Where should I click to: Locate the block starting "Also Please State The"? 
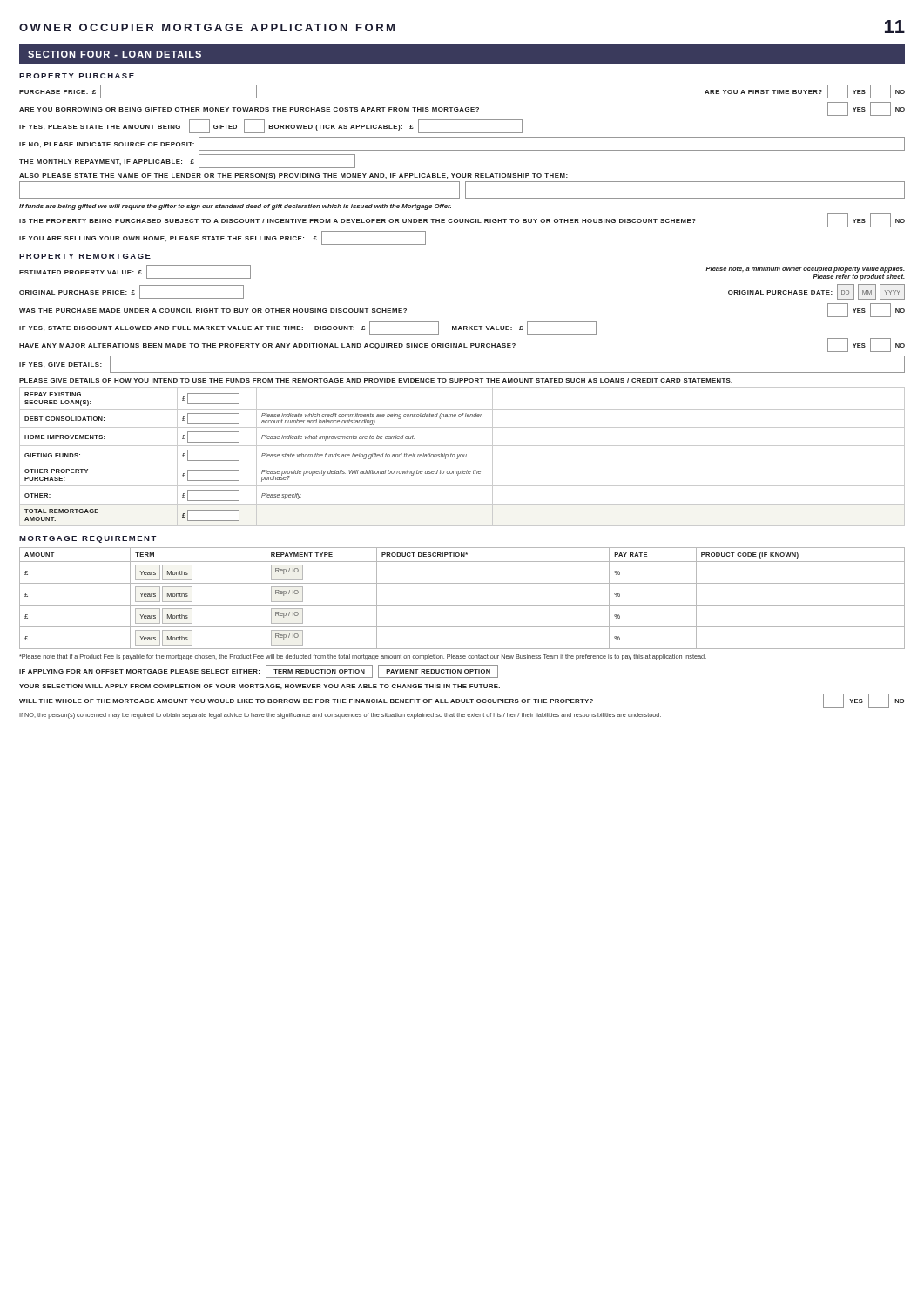[462, 185]
